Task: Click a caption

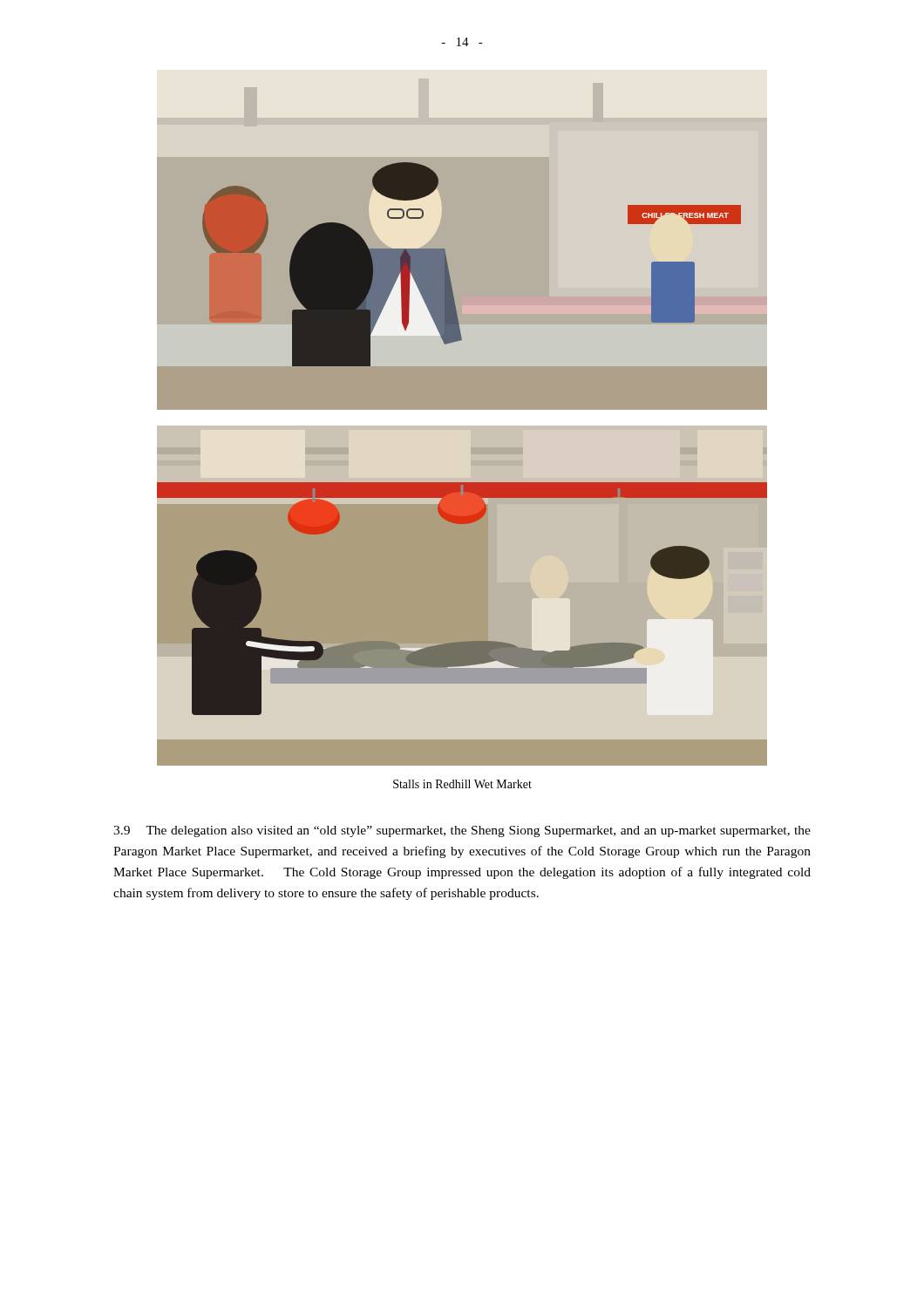Action: [x=462, y=784]
